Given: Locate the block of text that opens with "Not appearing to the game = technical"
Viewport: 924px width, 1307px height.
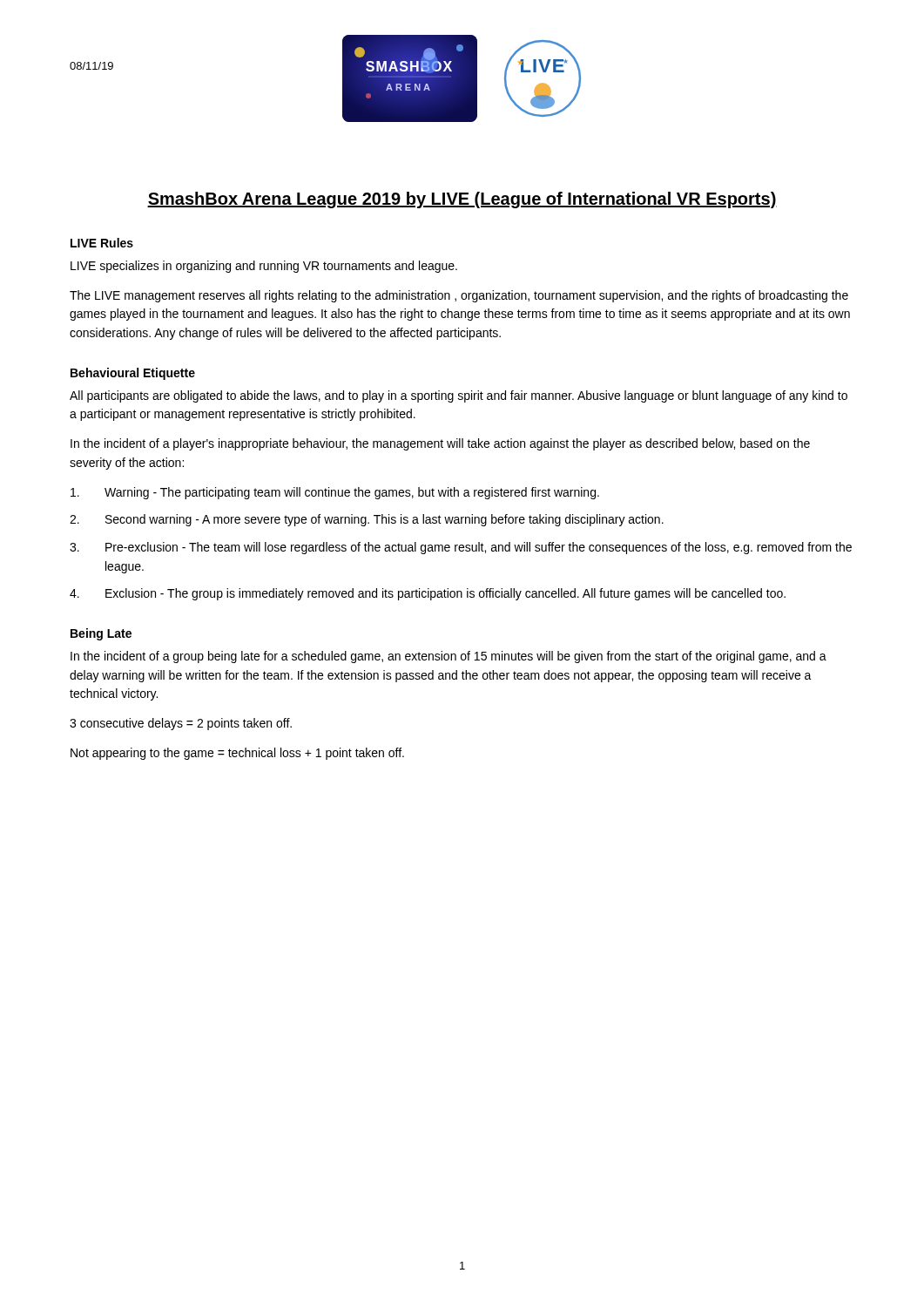Looking at the screenshot, I should 237,753.
